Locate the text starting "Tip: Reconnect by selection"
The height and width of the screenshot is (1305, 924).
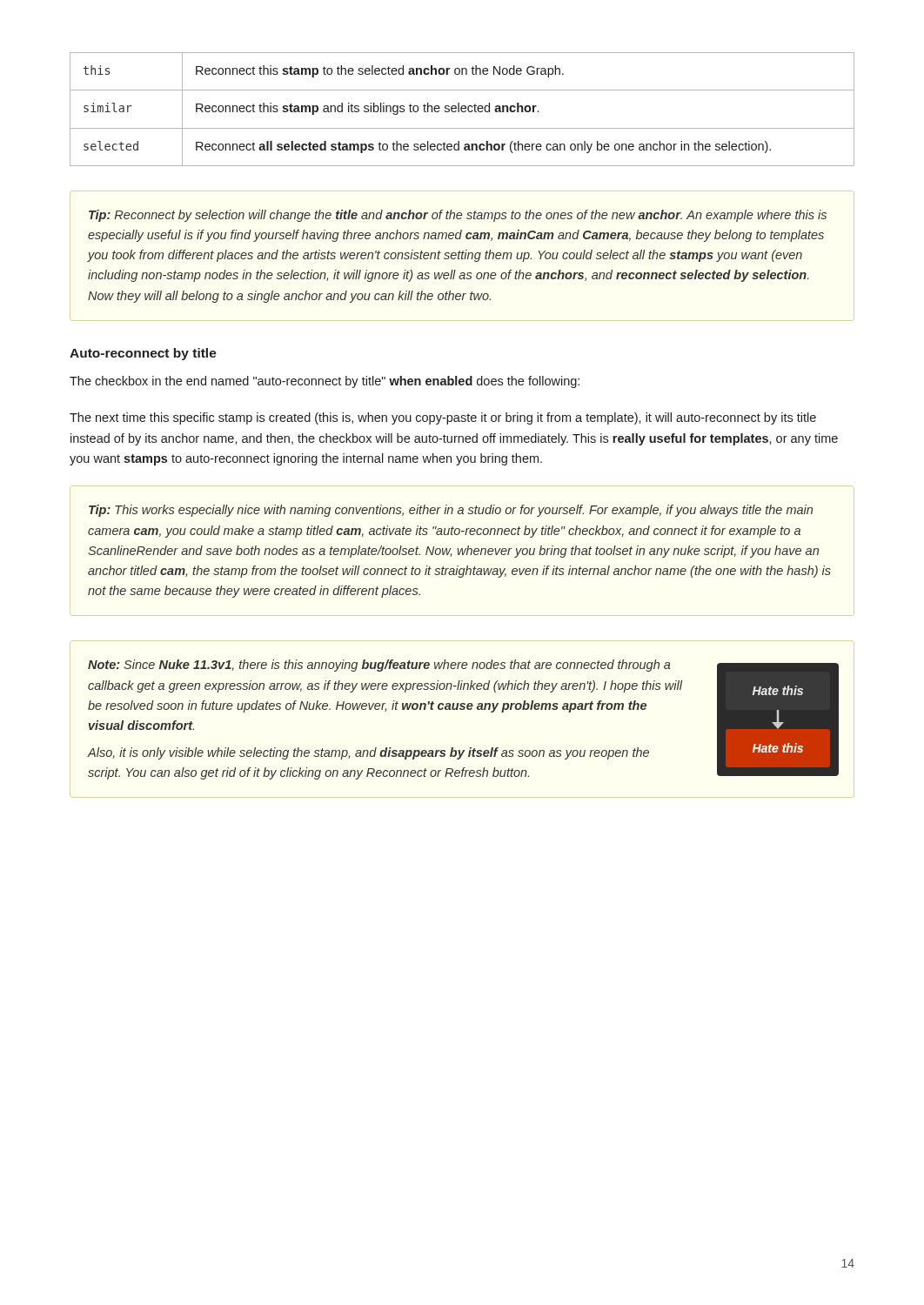[462, 256]
